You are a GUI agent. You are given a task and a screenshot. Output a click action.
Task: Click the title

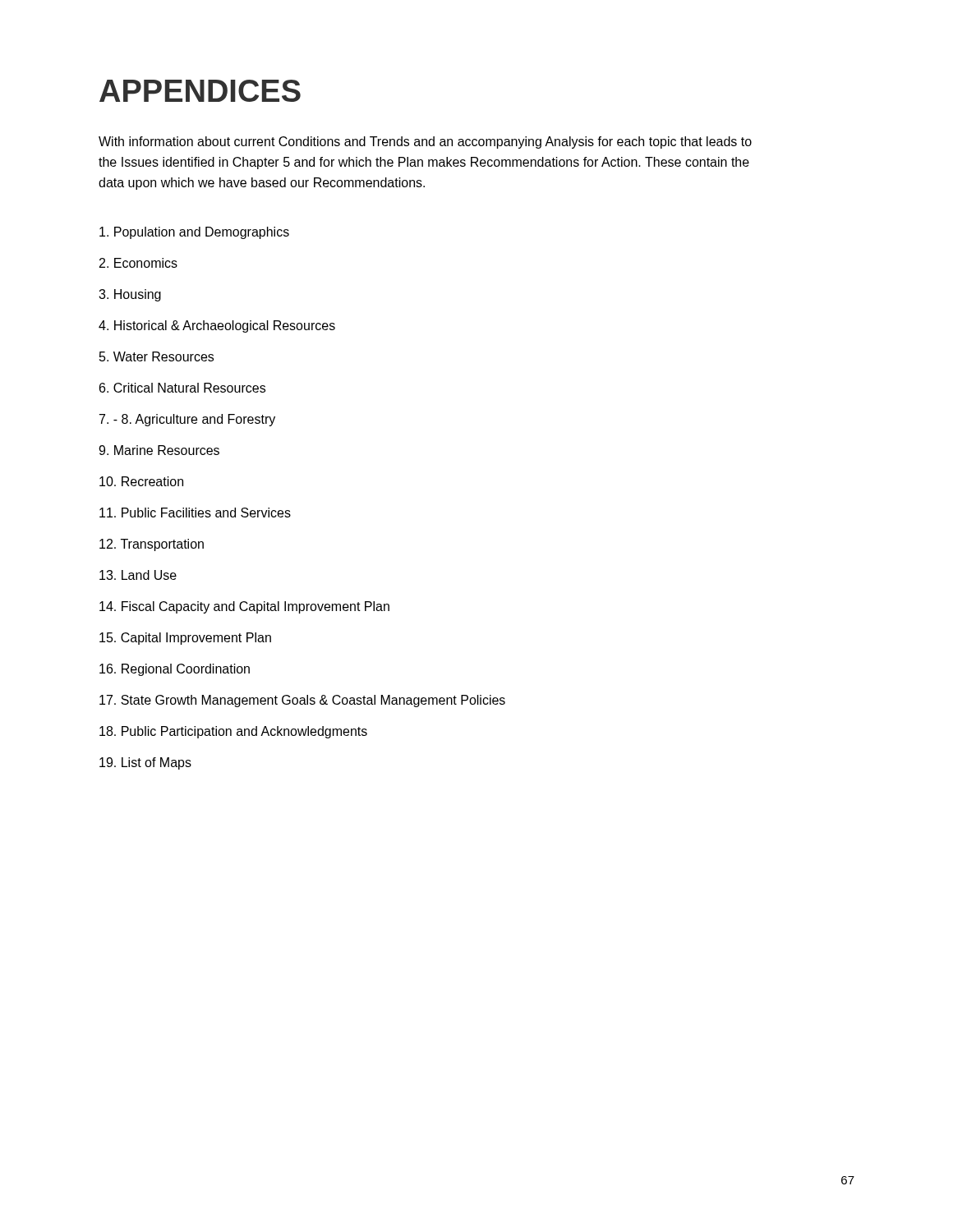coord(200,91)
